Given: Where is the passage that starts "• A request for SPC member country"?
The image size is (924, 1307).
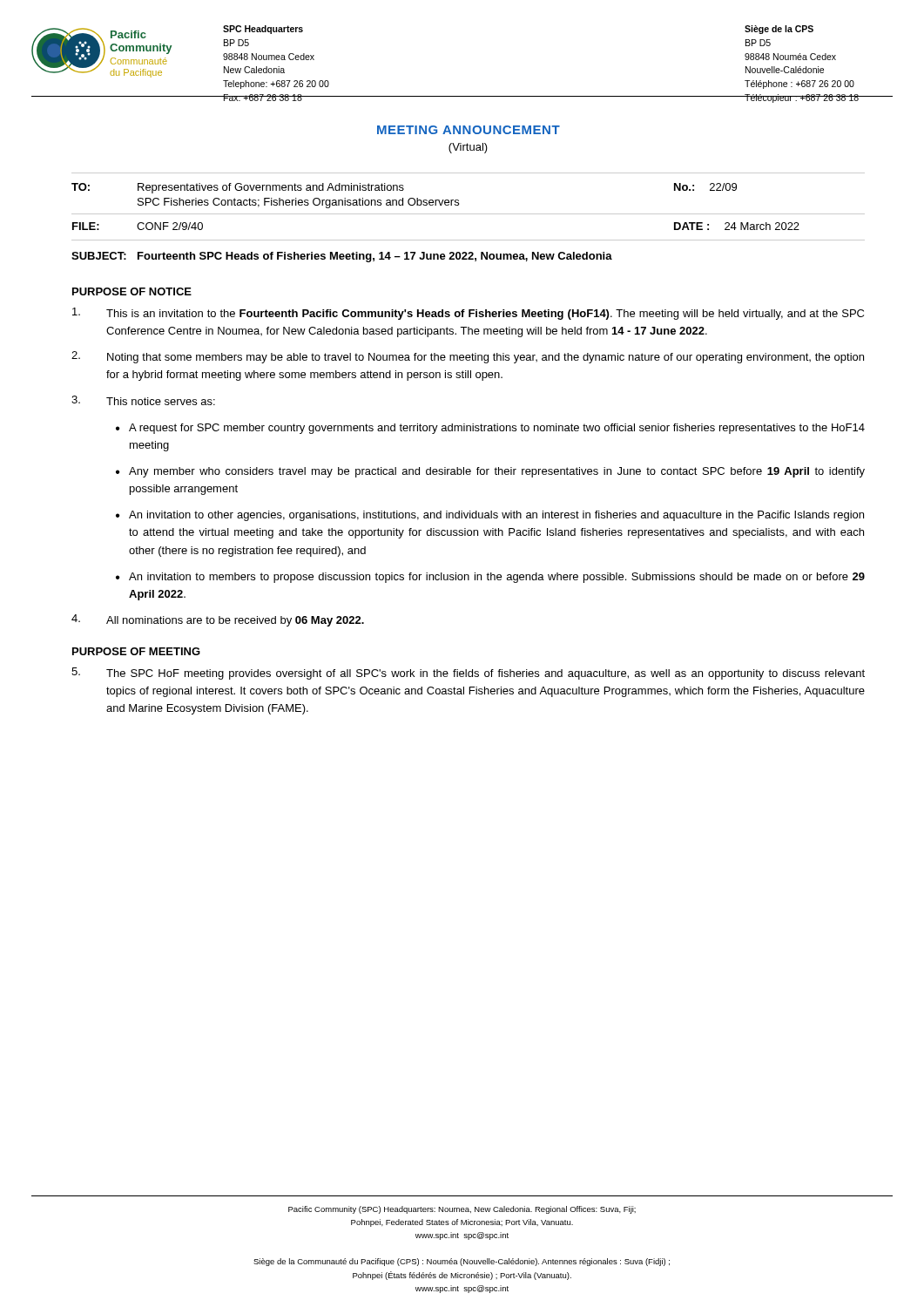Looking at the screenshot, I should pyautogui.click(x=486, y=436).
